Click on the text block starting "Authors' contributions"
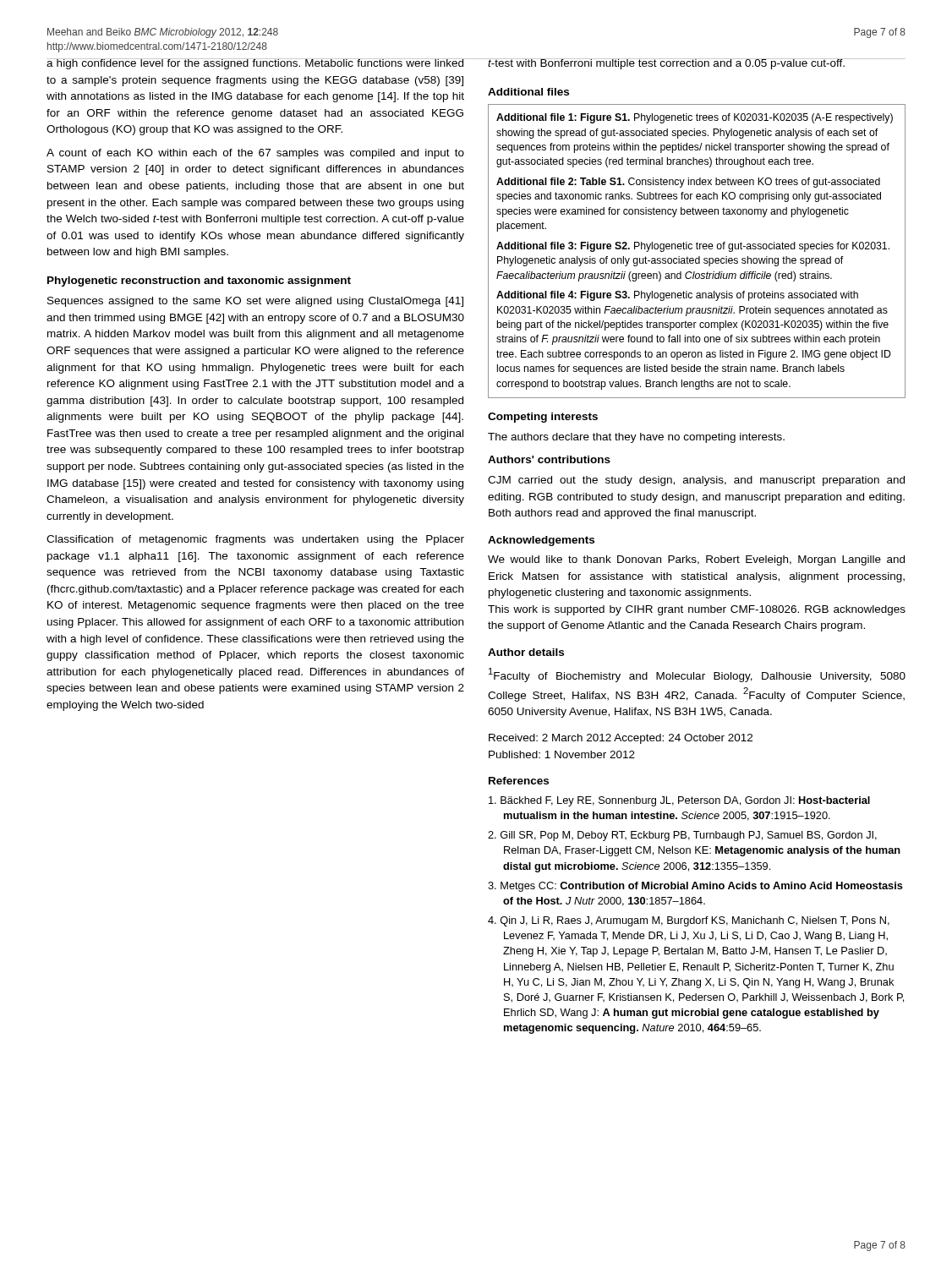Image resolution: width=952 pixels, height=1268 pixels. point(549,460)
